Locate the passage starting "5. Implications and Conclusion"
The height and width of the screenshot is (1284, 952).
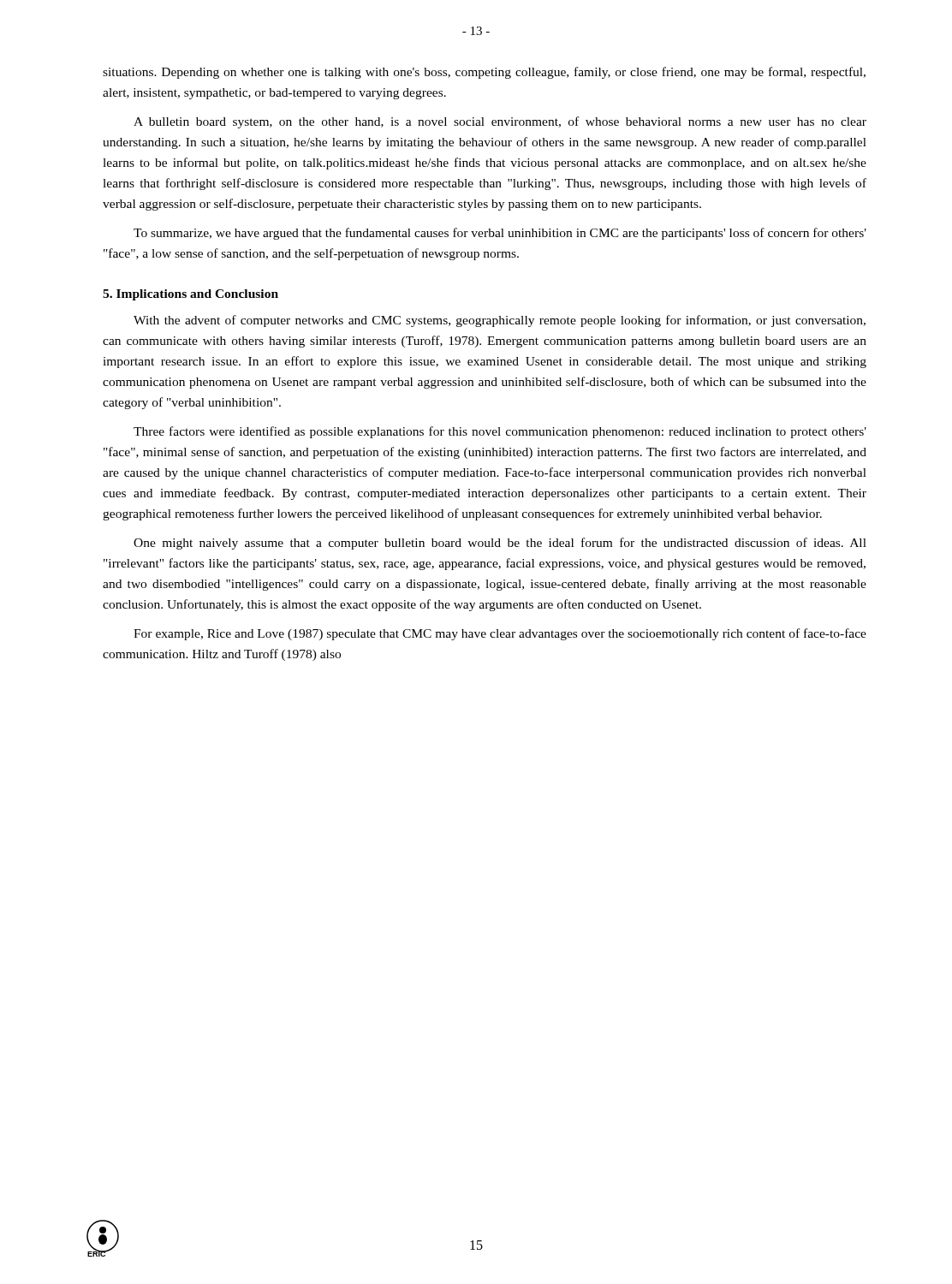190,293
